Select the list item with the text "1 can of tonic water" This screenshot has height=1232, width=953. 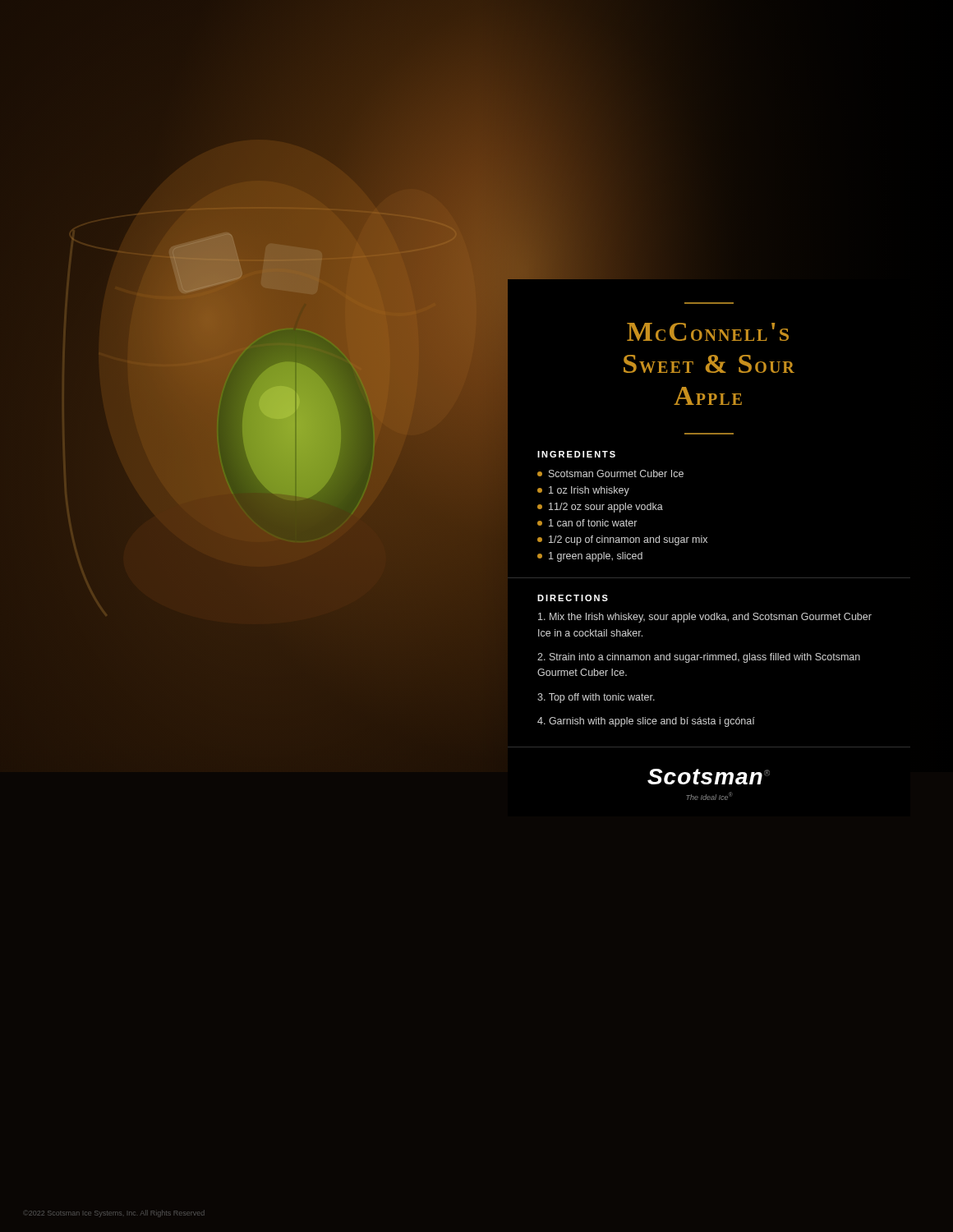point(587,523)
